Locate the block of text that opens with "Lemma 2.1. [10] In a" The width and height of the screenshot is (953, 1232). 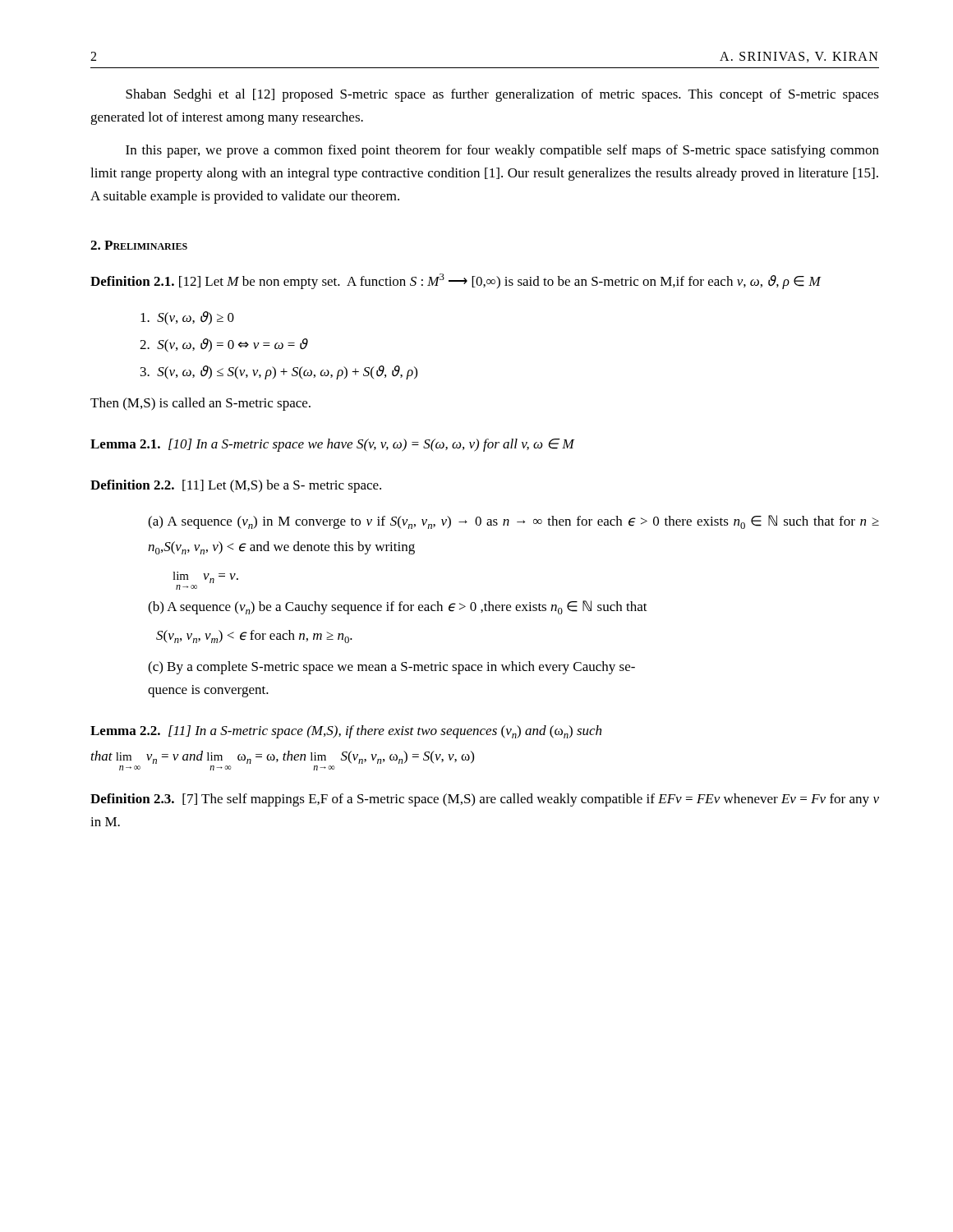coord(332,444)
